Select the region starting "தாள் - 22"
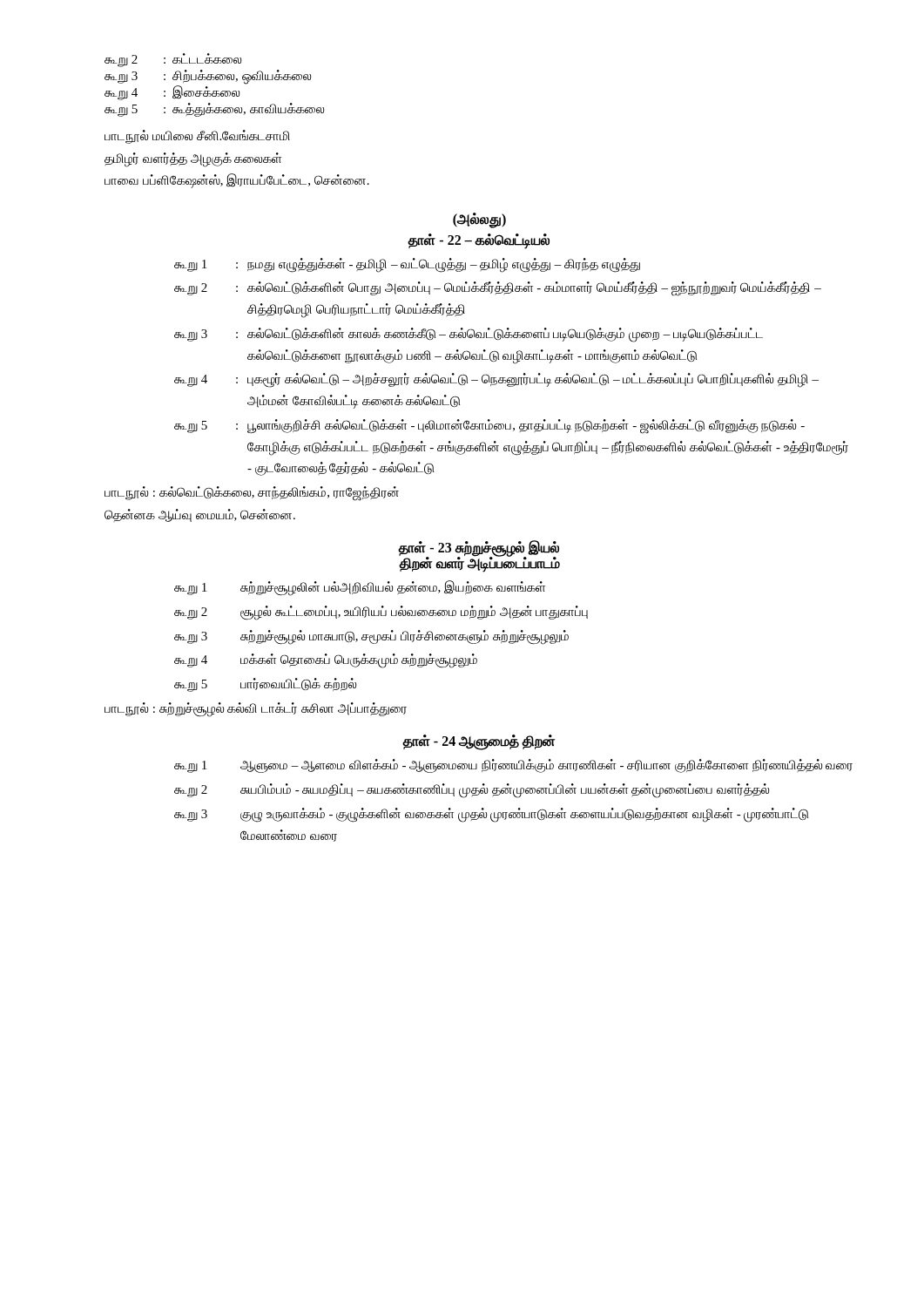Image resolution: width=924 pixels, height=1307 pixels. (x=479, y=240)
